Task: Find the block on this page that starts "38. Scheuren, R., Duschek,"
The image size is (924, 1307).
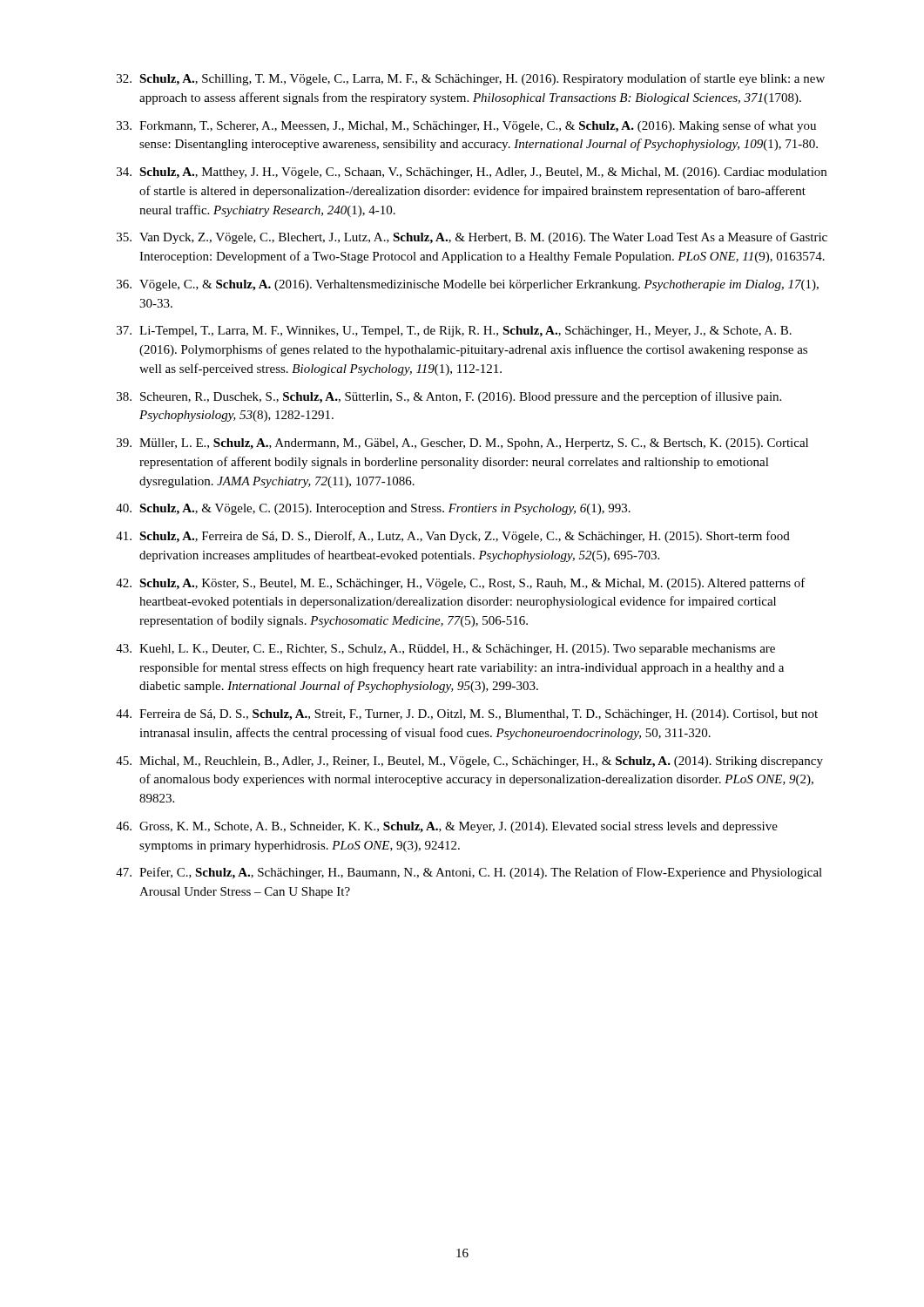Action: (x=462, y=406)
